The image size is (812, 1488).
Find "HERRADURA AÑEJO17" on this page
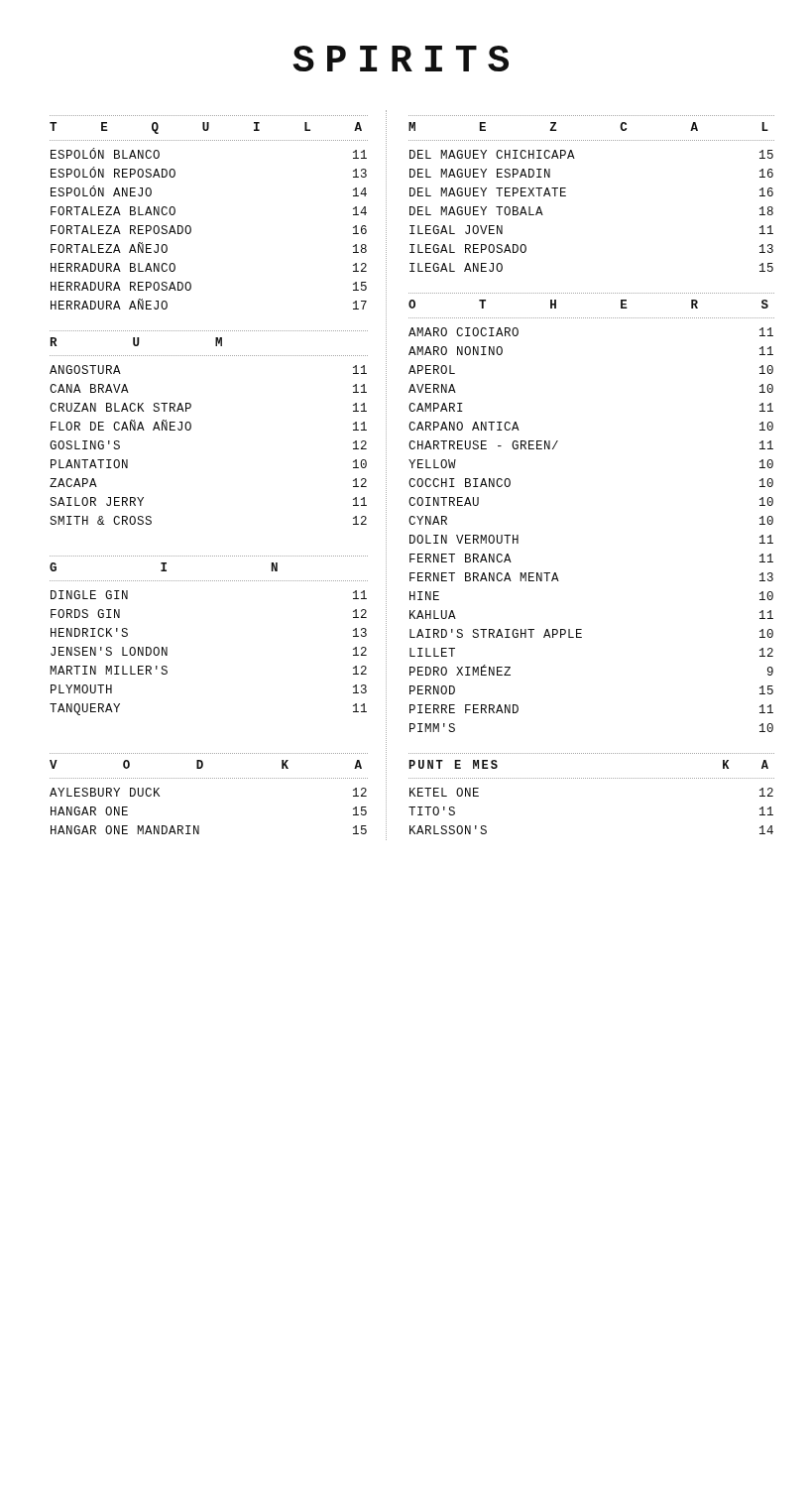pyautogui.click(x=109, y=305)
